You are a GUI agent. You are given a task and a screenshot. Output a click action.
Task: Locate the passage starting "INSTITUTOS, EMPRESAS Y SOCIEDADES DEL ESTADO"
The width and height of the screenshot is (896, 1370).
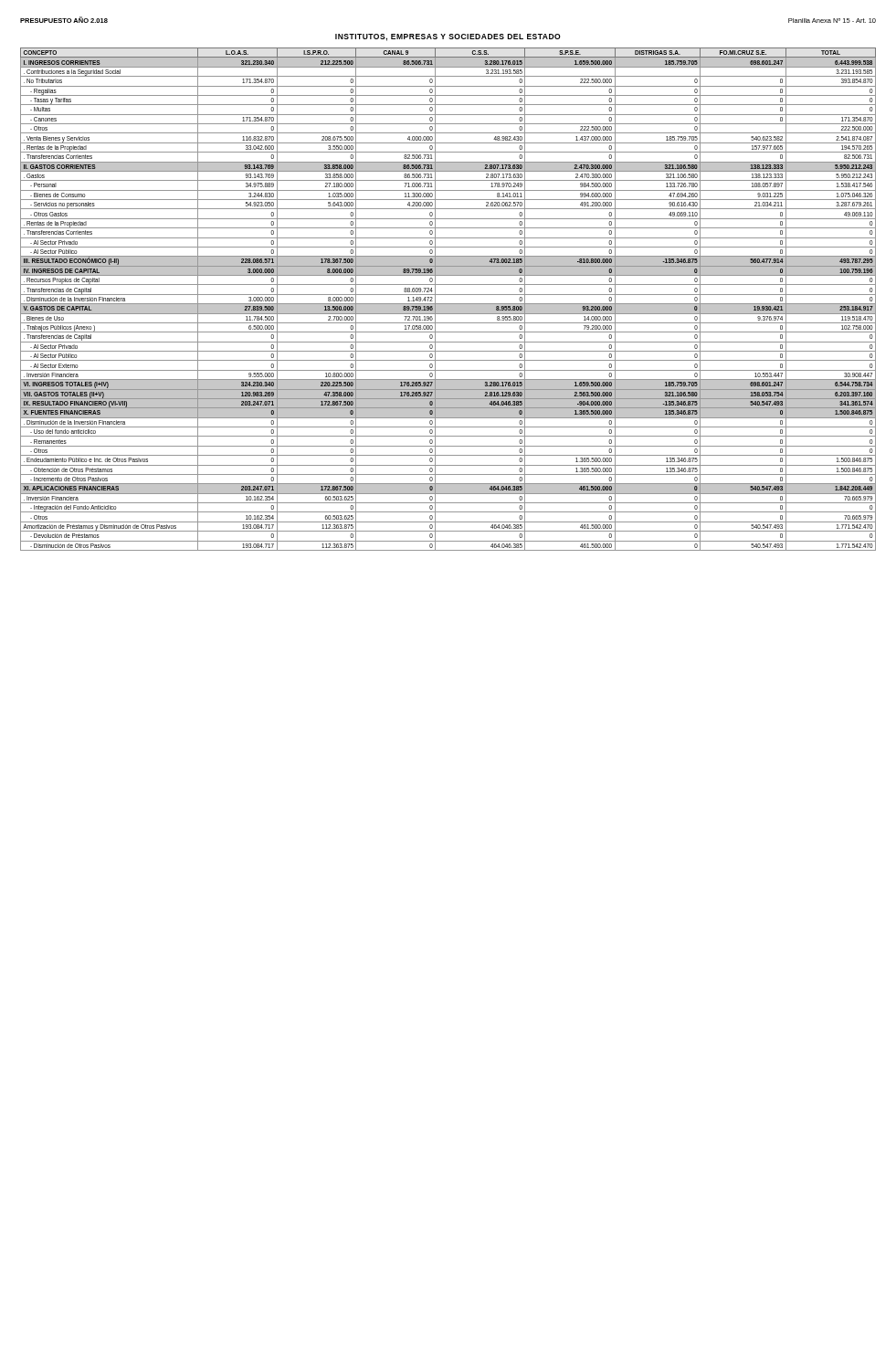448,37
